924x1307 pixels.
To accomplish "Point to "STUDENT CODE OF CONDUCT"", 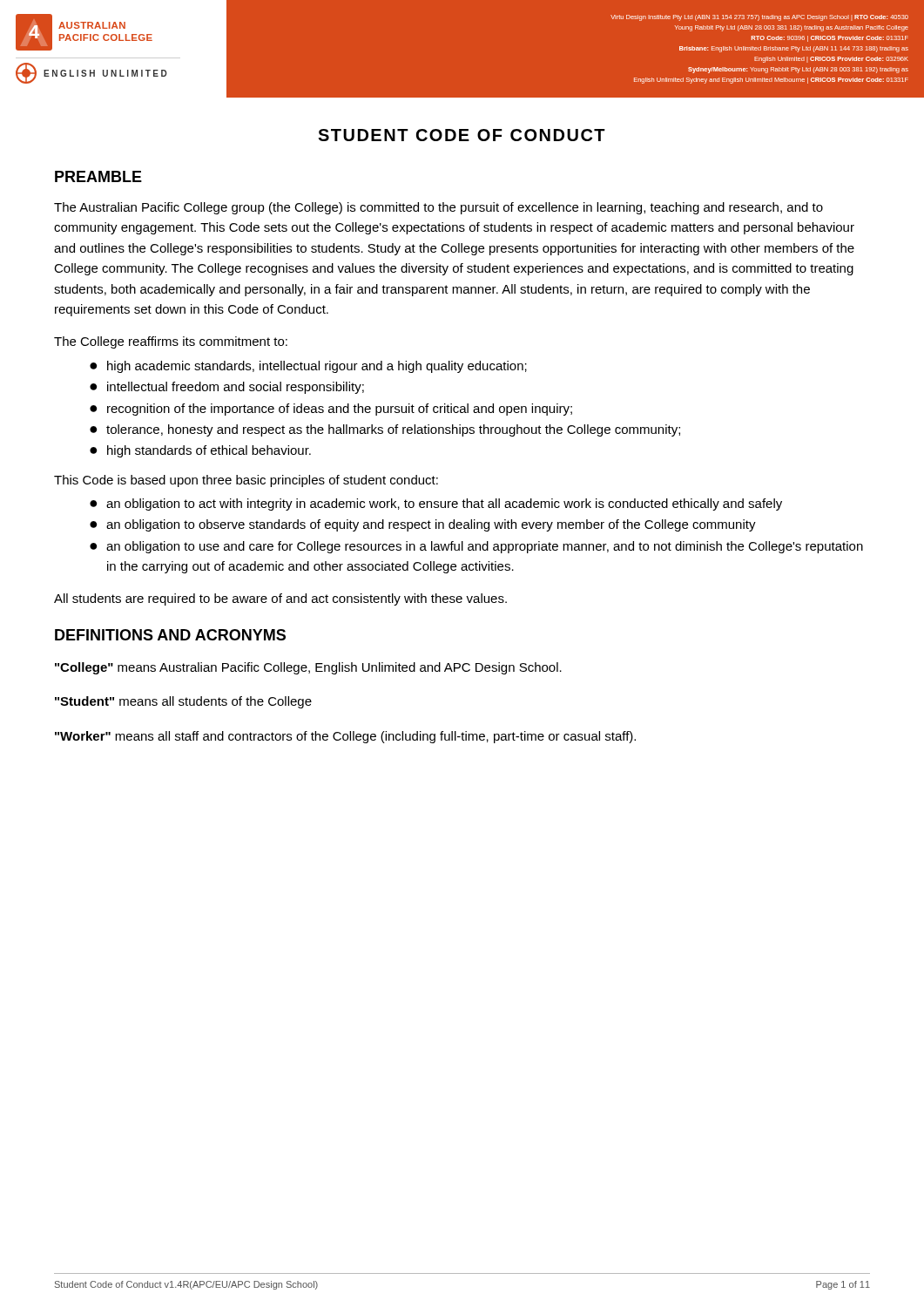I will pyautogui.click(x=462, y=135).
